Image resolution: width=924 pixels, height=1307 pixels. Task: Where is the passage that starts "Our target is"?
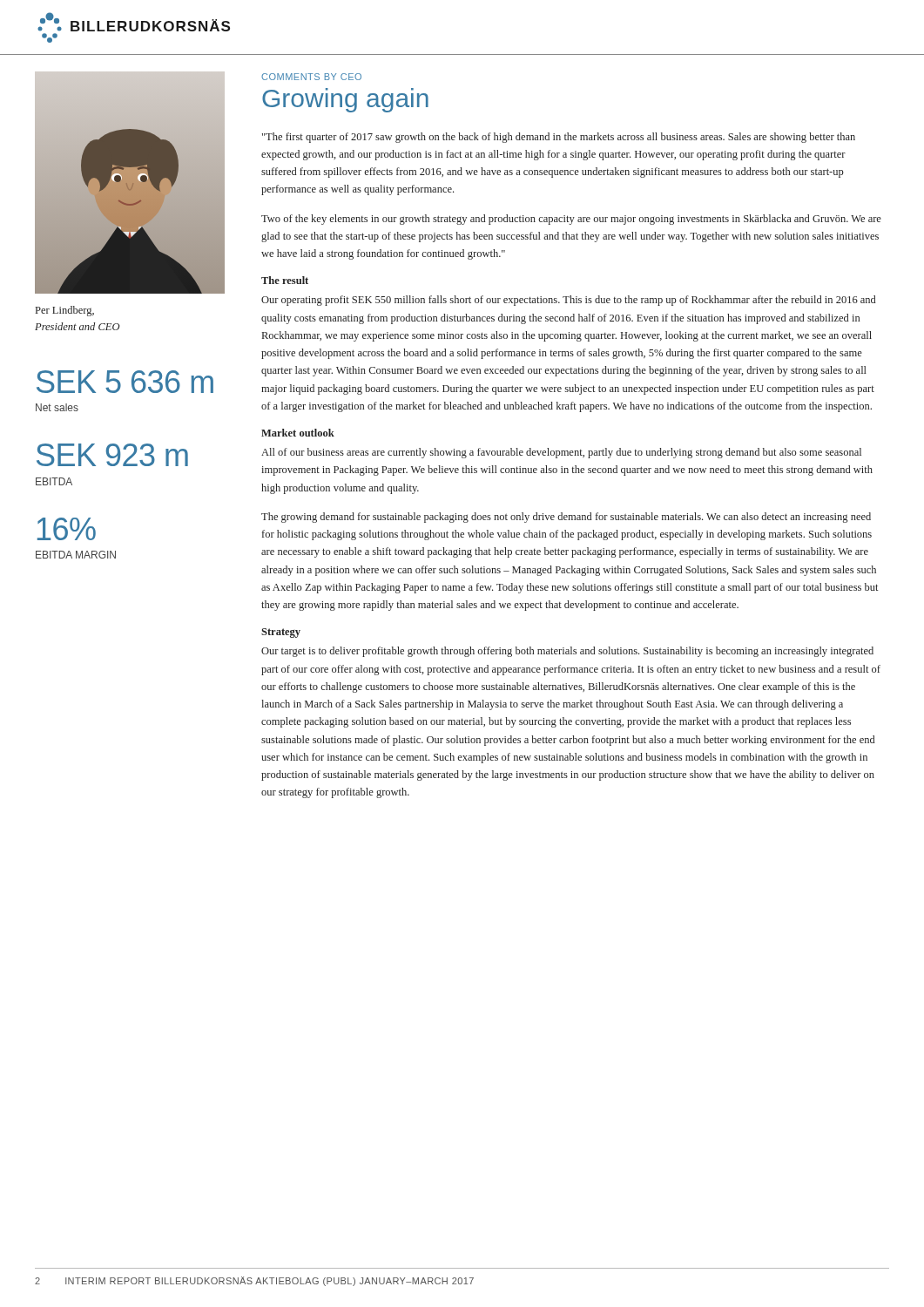tap(571, 722)
